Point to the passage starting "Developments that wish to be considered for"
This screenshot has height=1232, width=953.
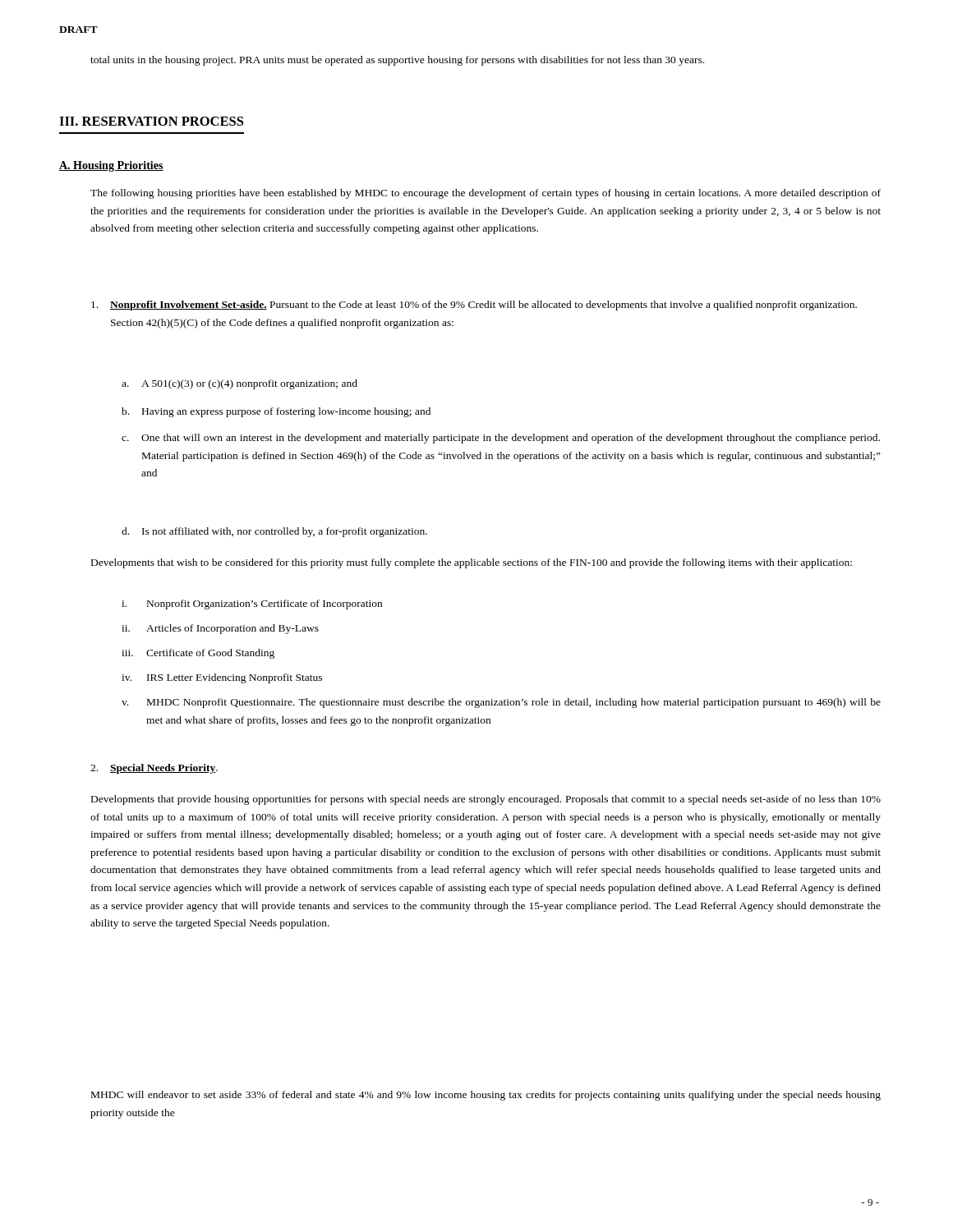(472, 562)
